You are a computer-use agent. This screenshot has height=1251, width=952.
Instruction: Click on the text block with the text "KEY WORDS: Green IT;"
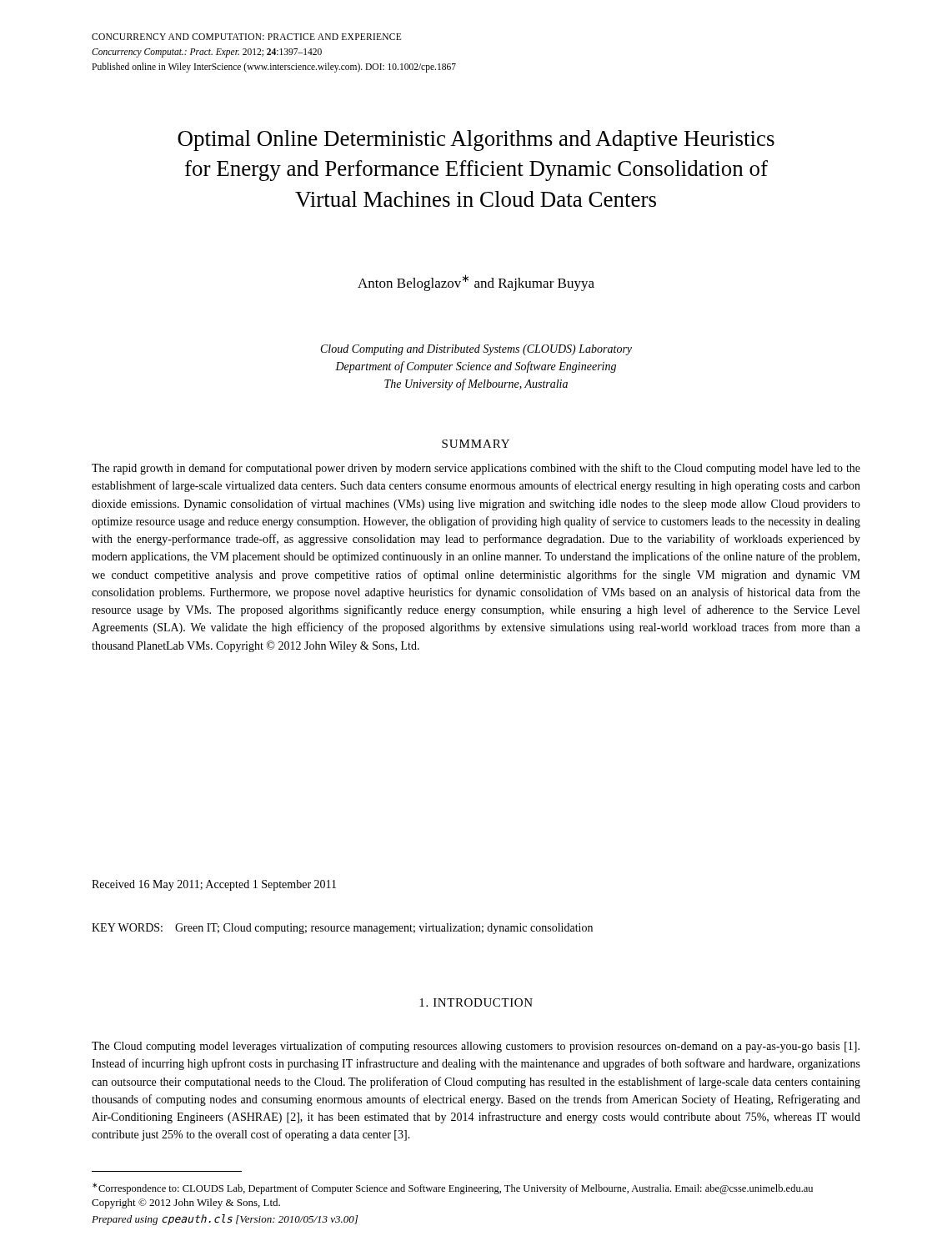[x=342, y=928]
